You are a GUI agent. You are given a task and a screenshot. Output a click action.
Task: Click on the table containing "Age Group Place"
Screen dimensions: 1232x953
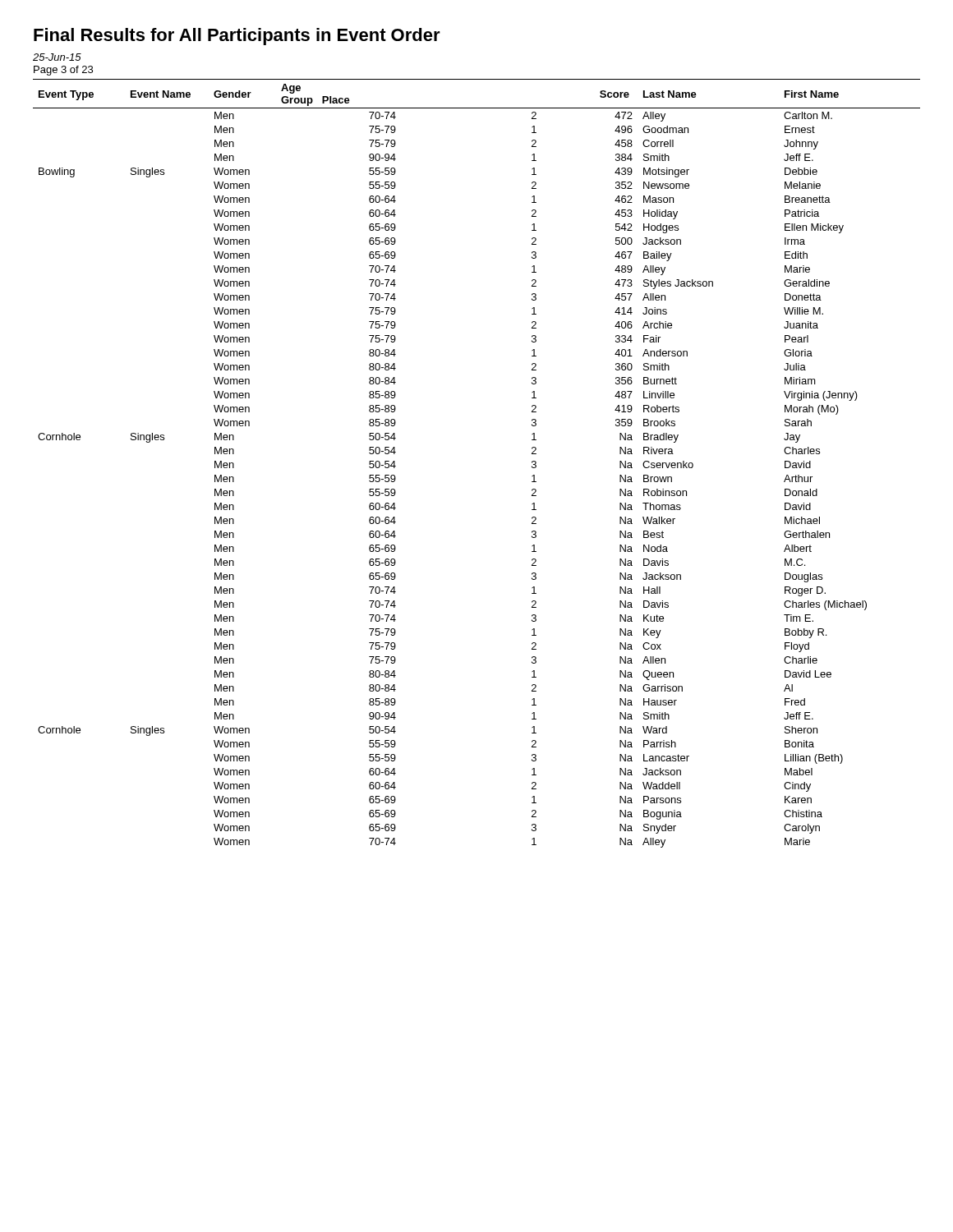coord(476,464)
